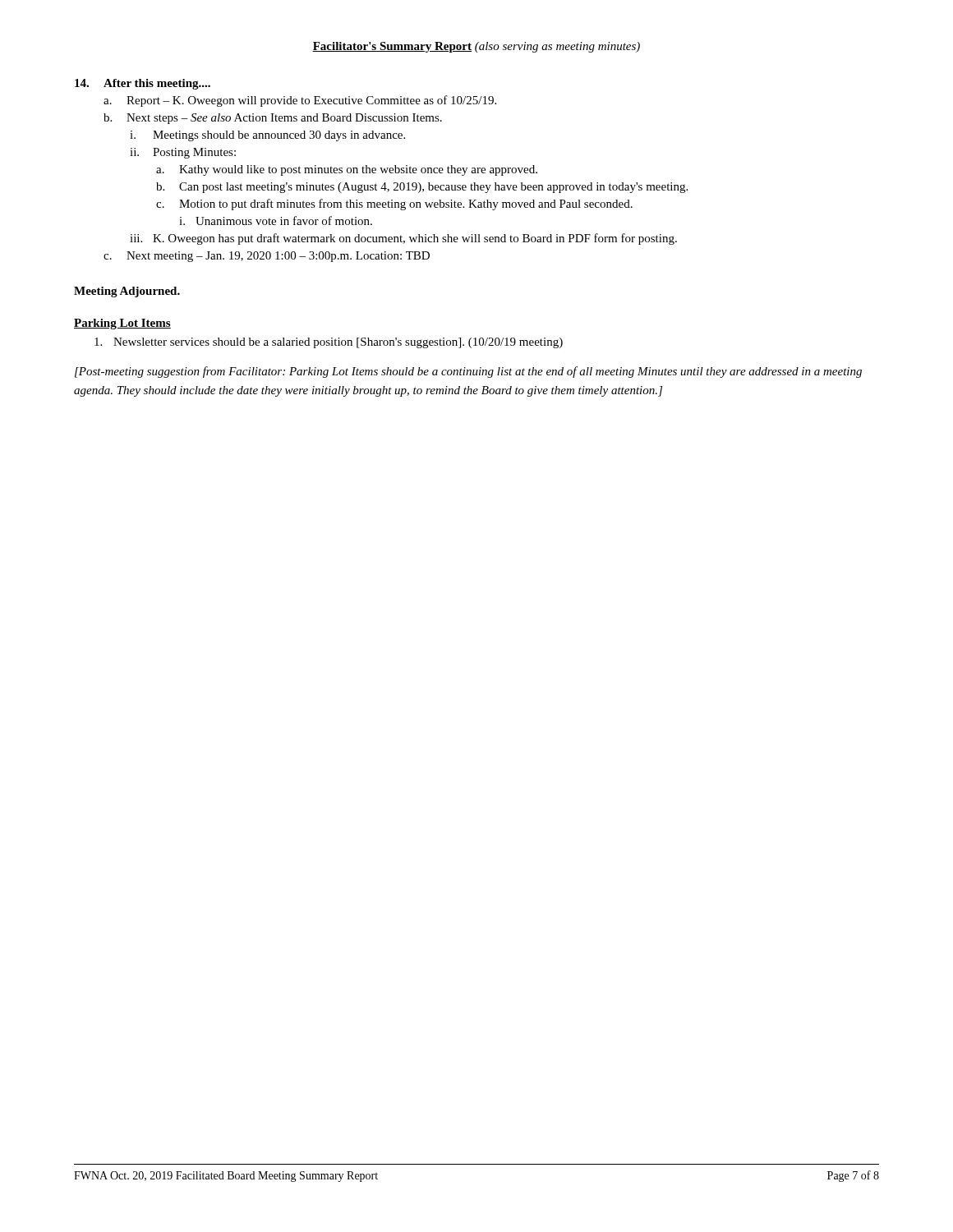Where is the passage that starts "iii. K. Oweegon"?
The width and height of the screenshot is (953, 1232).
tap(404, 239)
